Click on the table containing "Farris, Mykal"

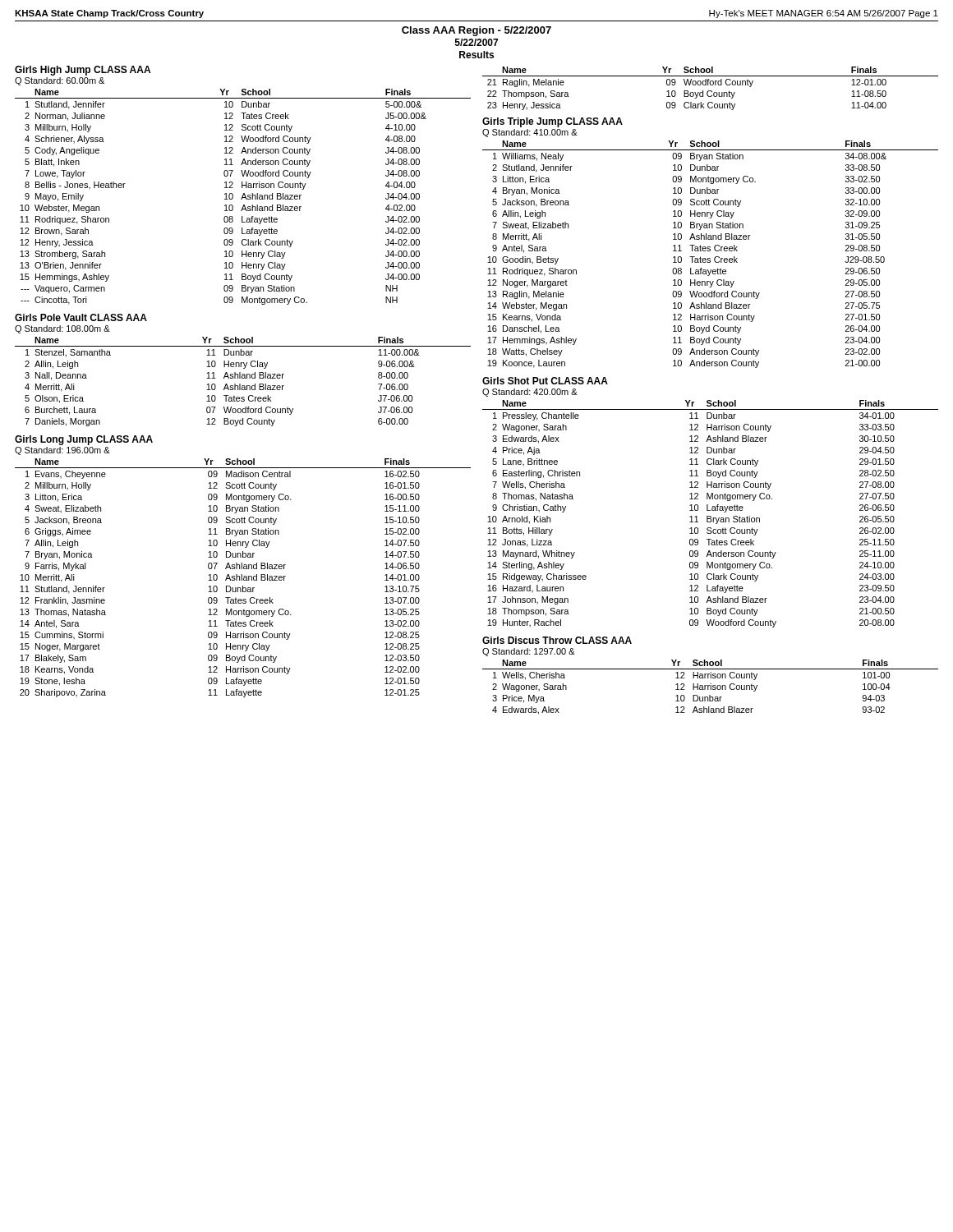pos(243,577)
